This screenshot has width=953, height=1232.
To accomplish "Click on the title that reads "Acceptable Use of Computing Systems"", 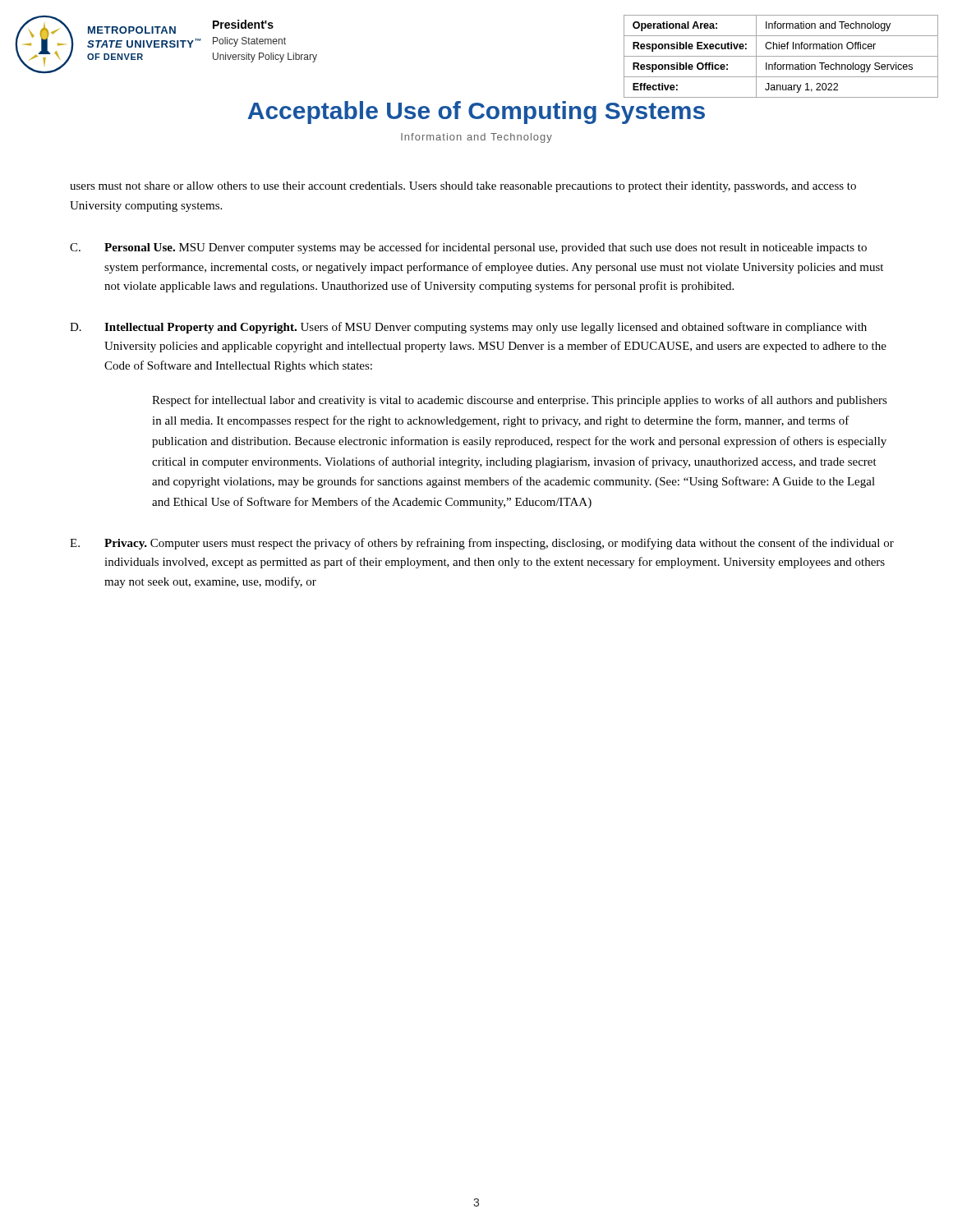I will [x=476, y=111].
